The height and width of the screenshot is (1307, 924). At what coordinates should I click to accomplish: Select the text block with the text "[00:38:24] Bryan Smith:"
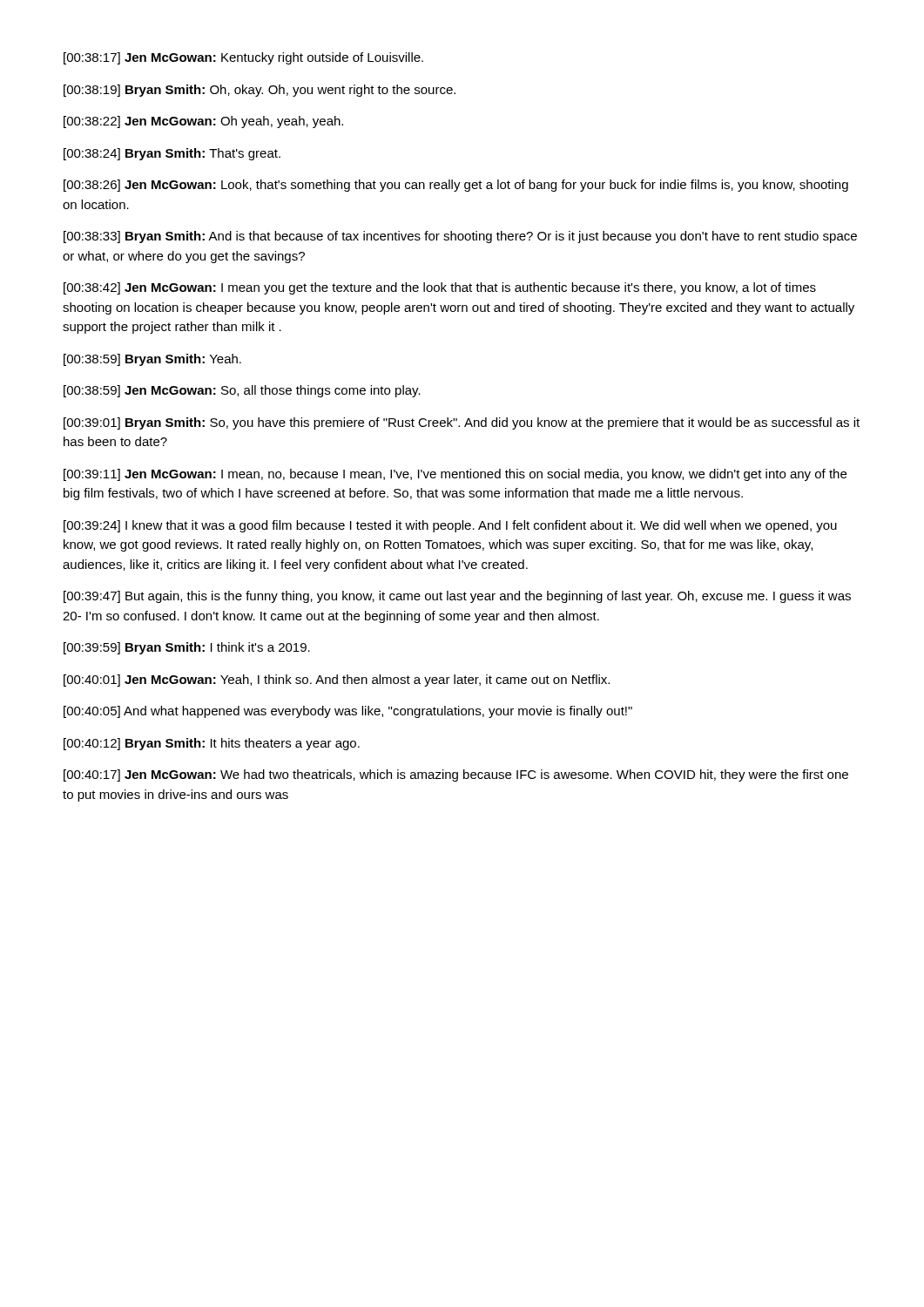[x=172, y=152]
